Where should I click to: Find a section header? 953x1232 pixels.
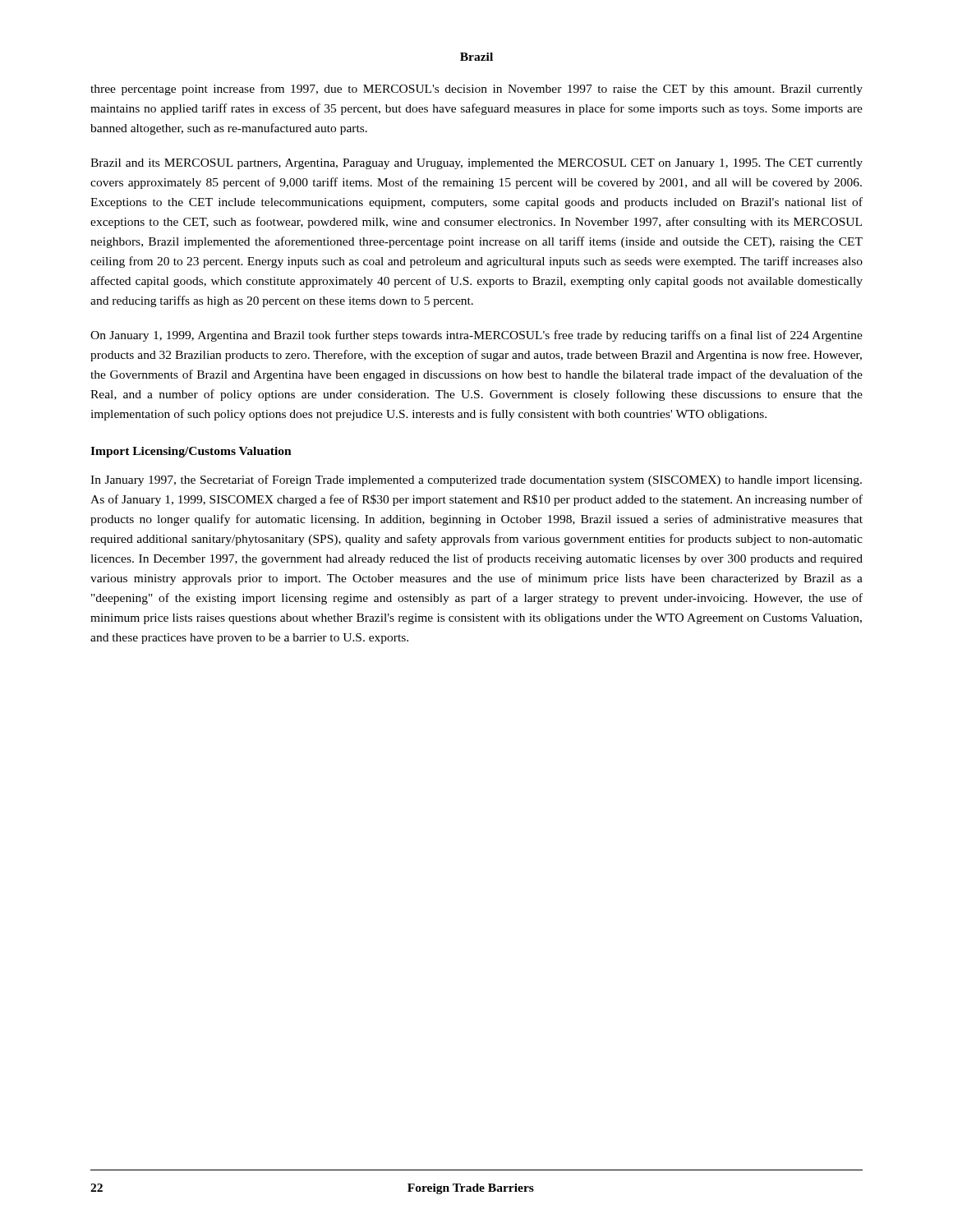pos(191,451)
